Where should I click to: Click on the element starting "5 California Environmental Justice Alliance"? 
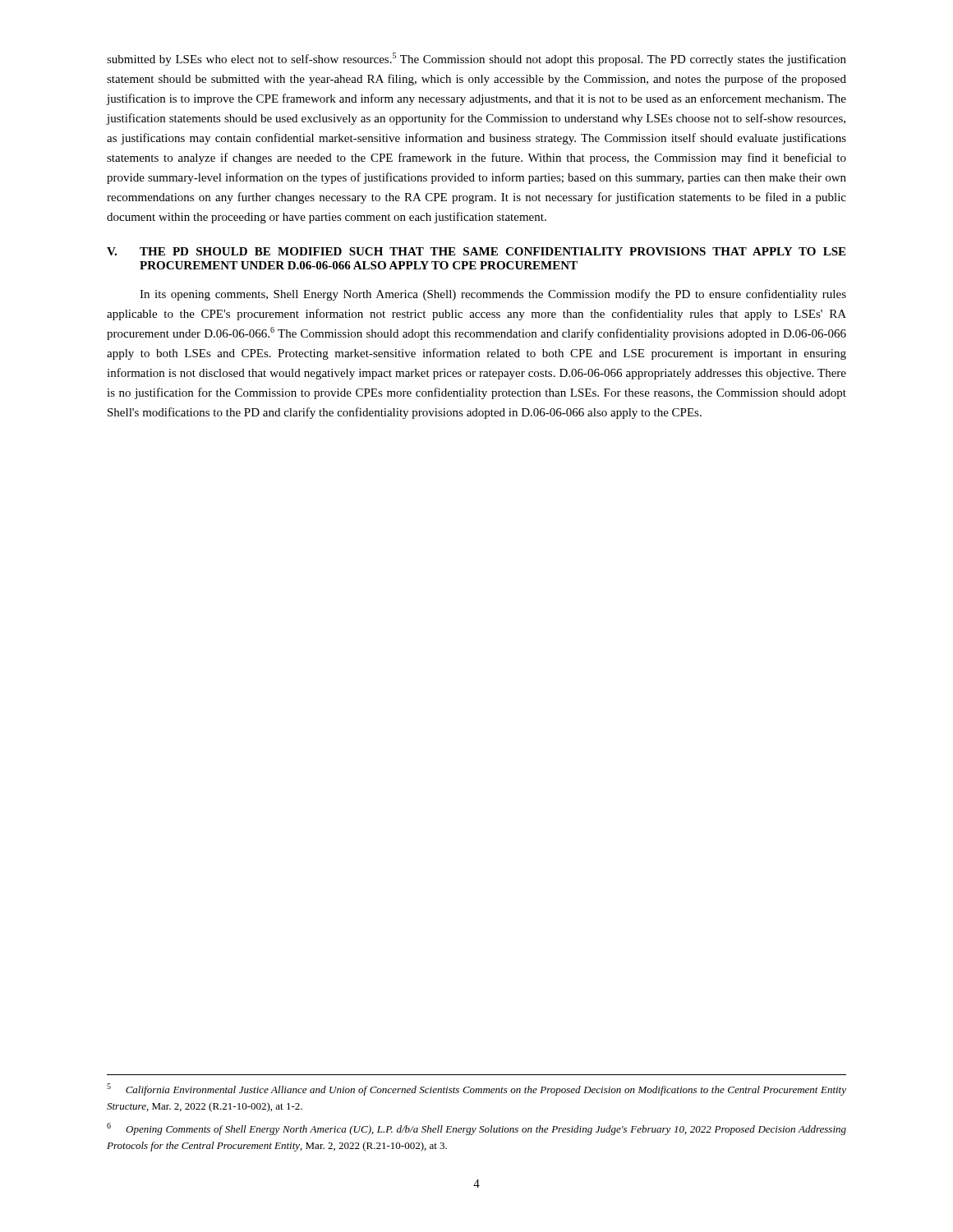[x=476, y=1097]
